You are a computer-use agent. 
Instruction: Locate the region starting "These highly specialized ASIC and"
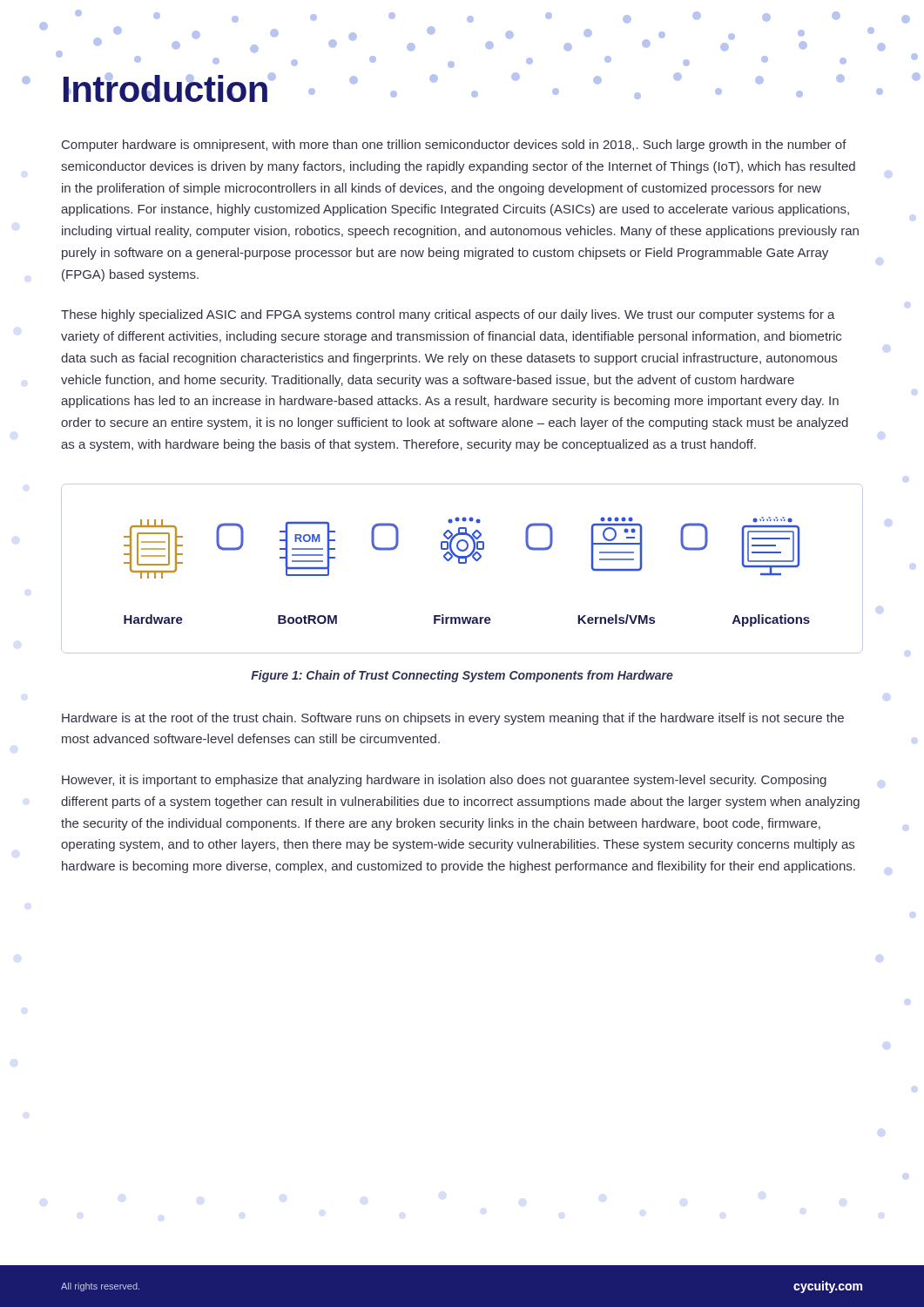point(455,379)
